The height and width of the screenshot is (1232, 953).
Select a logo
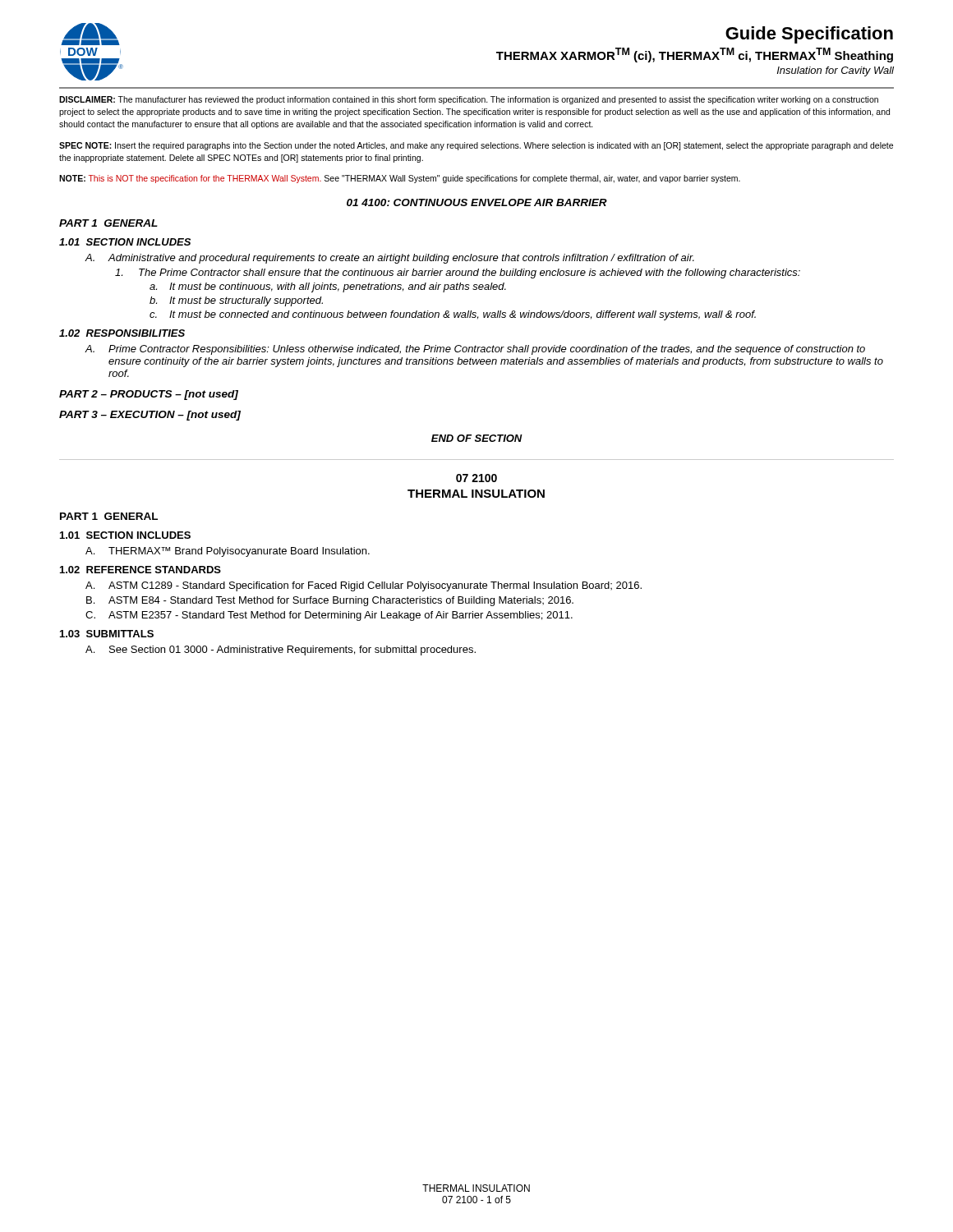(104, 52)
